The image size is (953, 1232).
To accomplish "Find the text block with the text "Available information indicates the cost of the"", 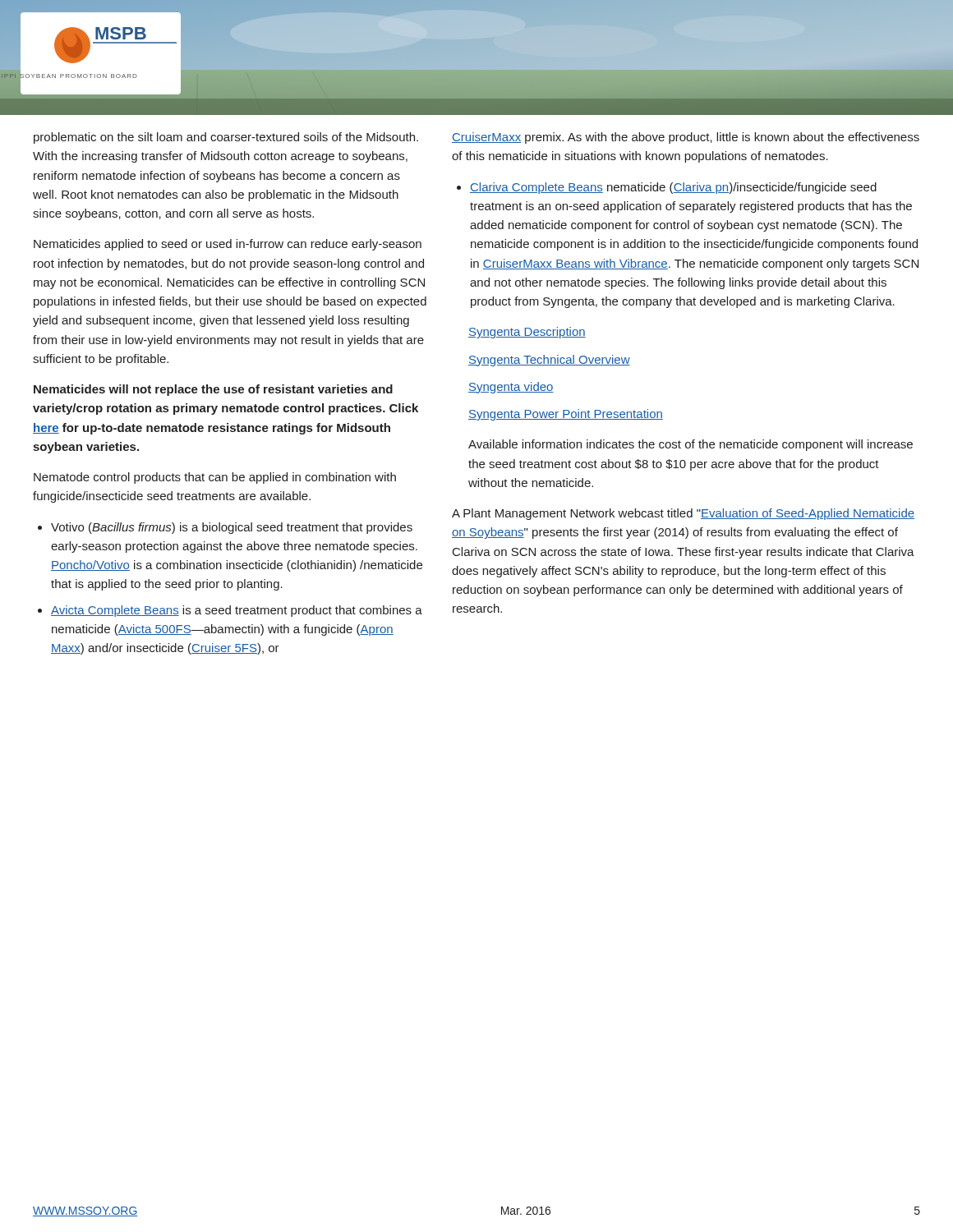I will click(x=694, y=463).
